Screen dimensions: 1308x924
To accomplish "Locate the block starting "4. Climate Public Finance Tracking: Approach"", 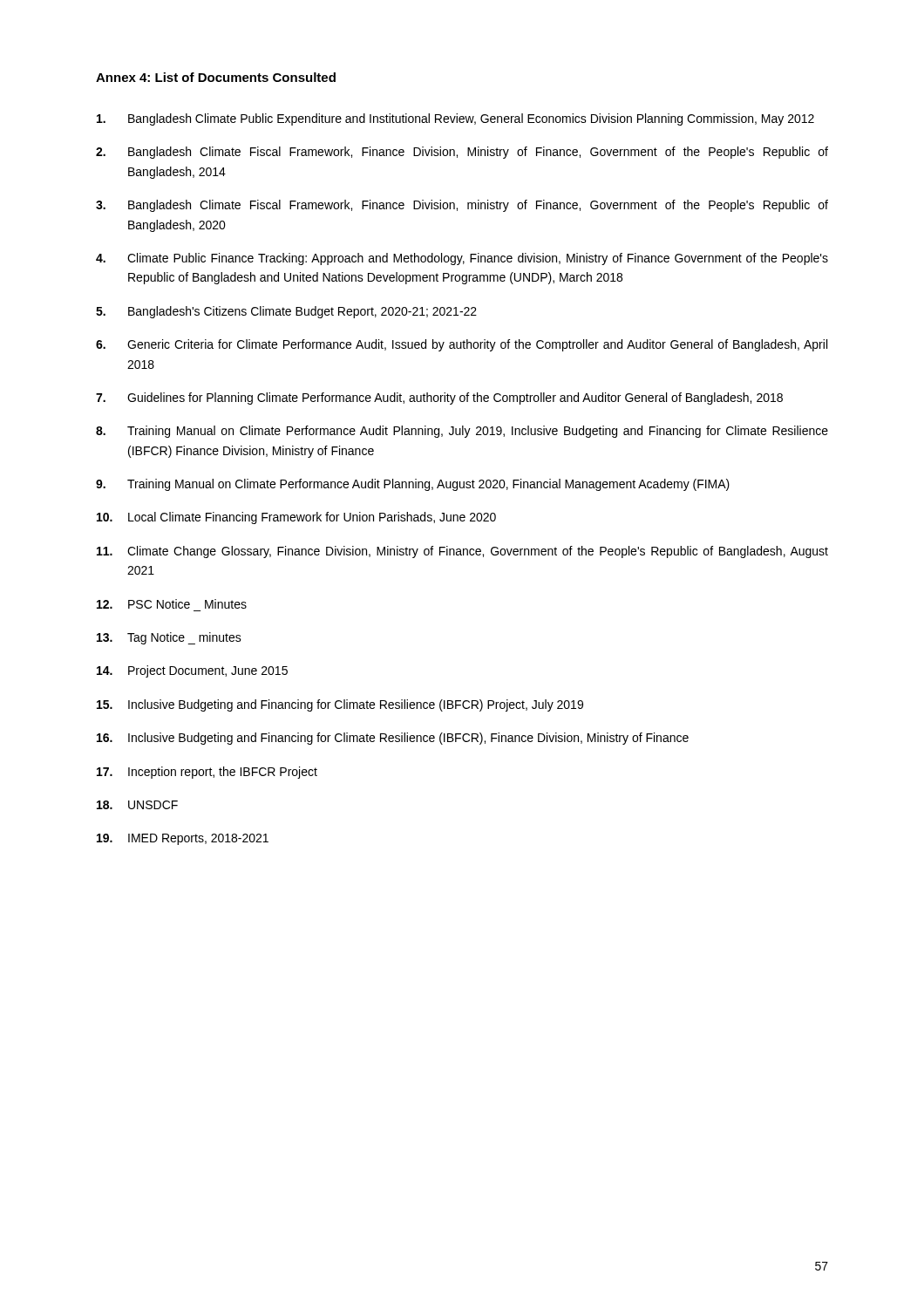I will 462,268.
